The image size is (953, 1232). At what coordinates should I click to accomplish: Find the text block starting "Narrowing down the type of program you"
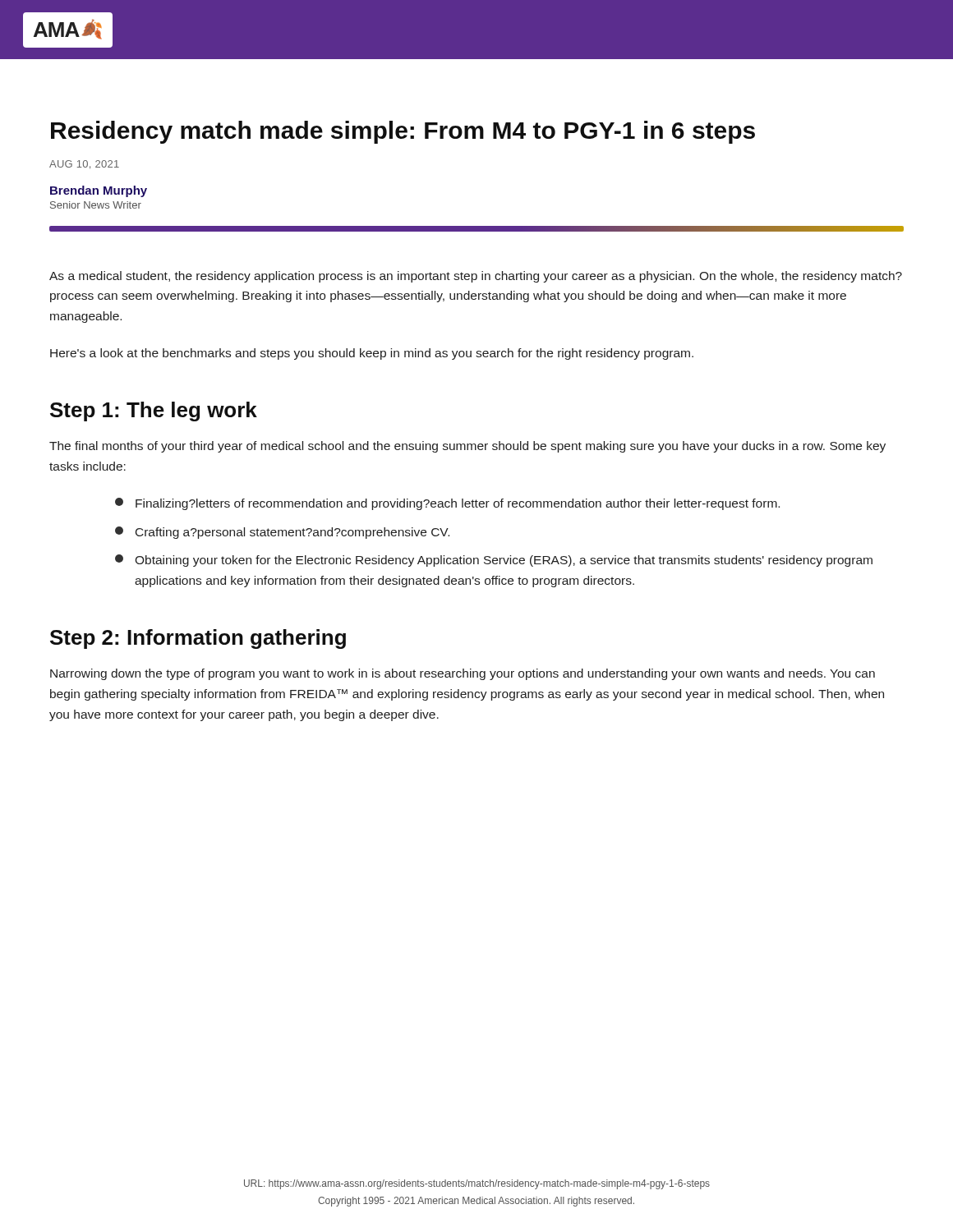click(x=476, y=695)
